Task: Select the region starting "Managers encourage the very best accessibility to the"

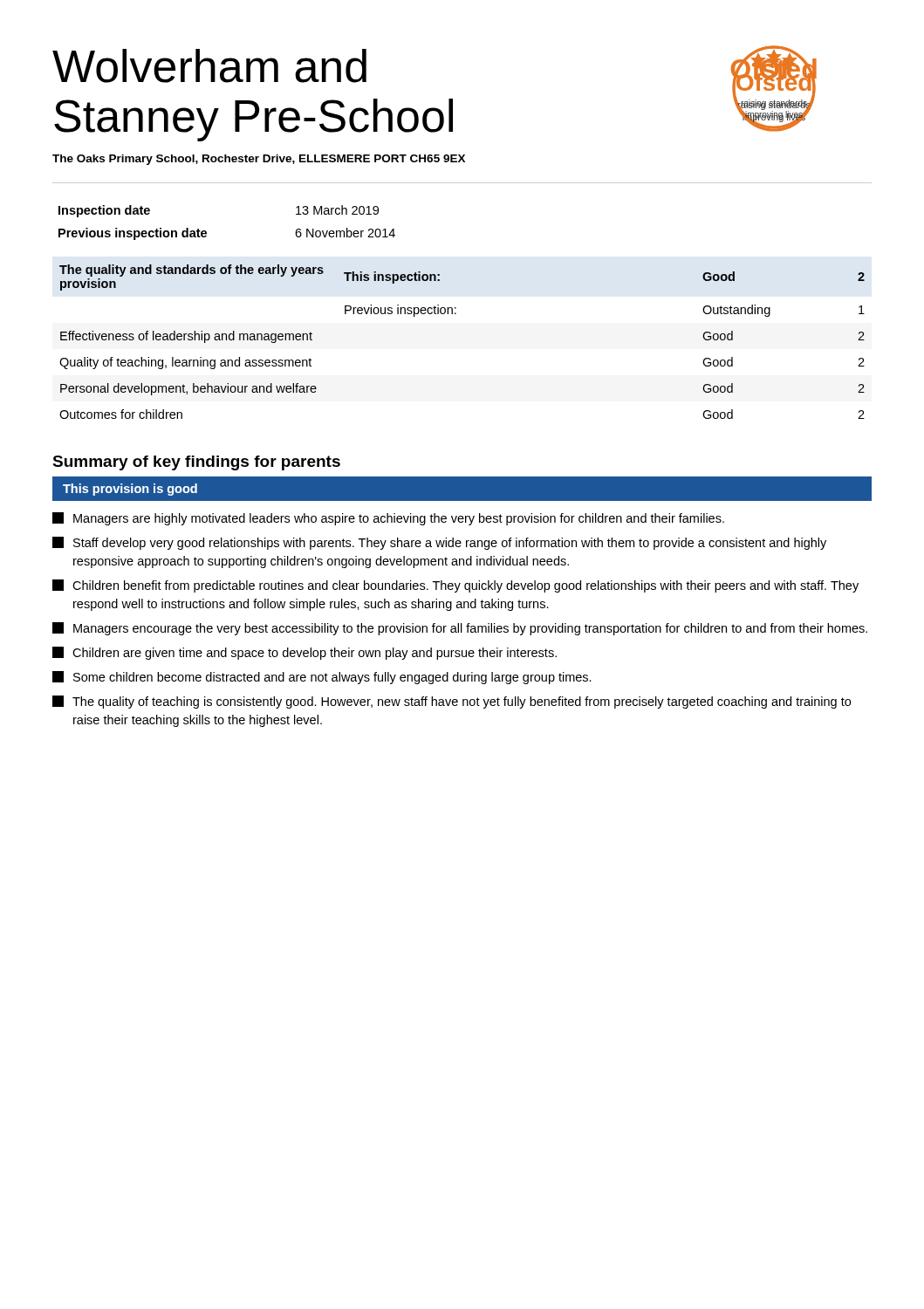Action: pyautogui.click(x=462, y=629)
